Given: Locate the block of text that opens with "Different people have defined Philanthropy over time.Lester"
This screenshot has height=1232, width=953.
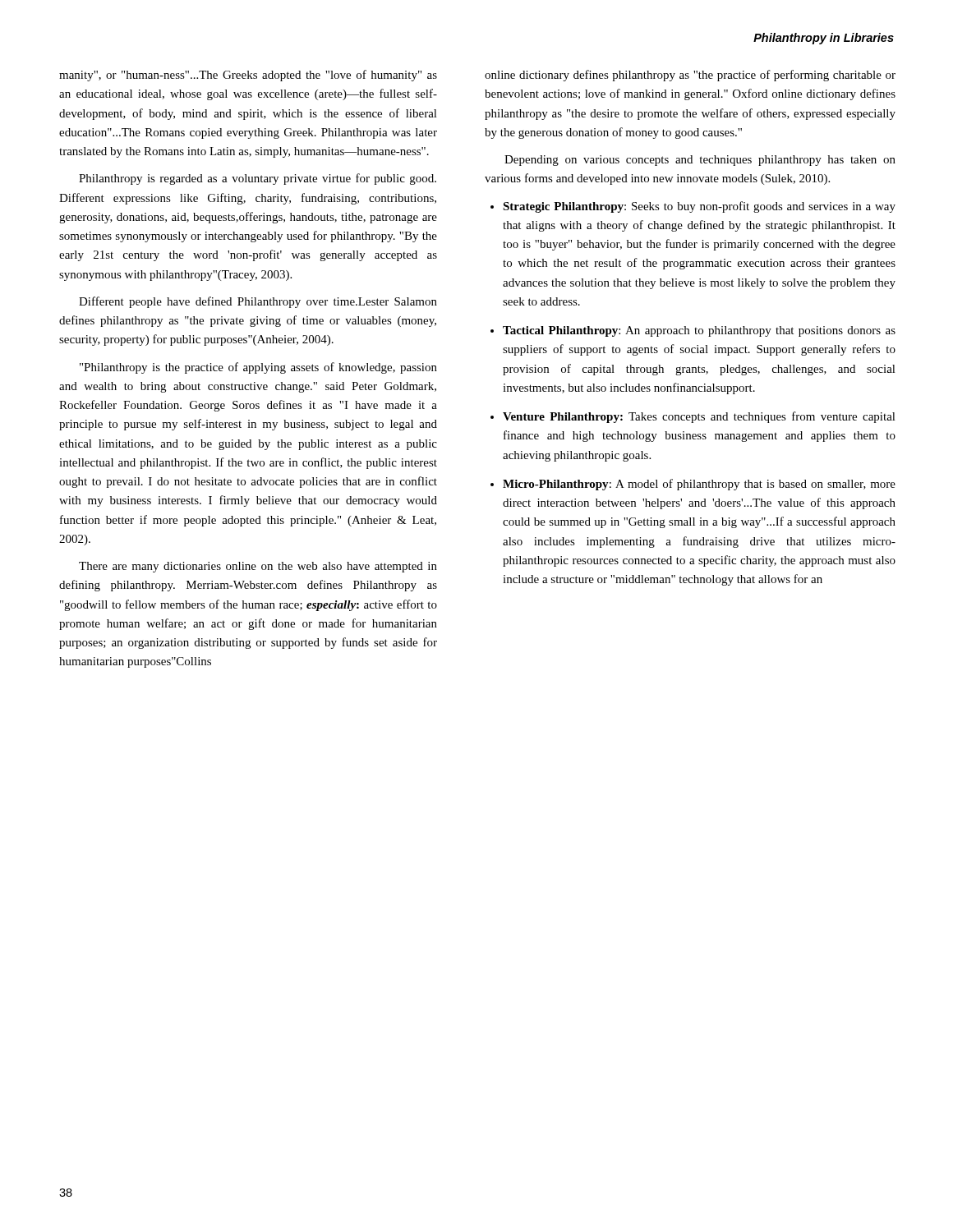Looking at the screenshot, I should tap(248, 321).
